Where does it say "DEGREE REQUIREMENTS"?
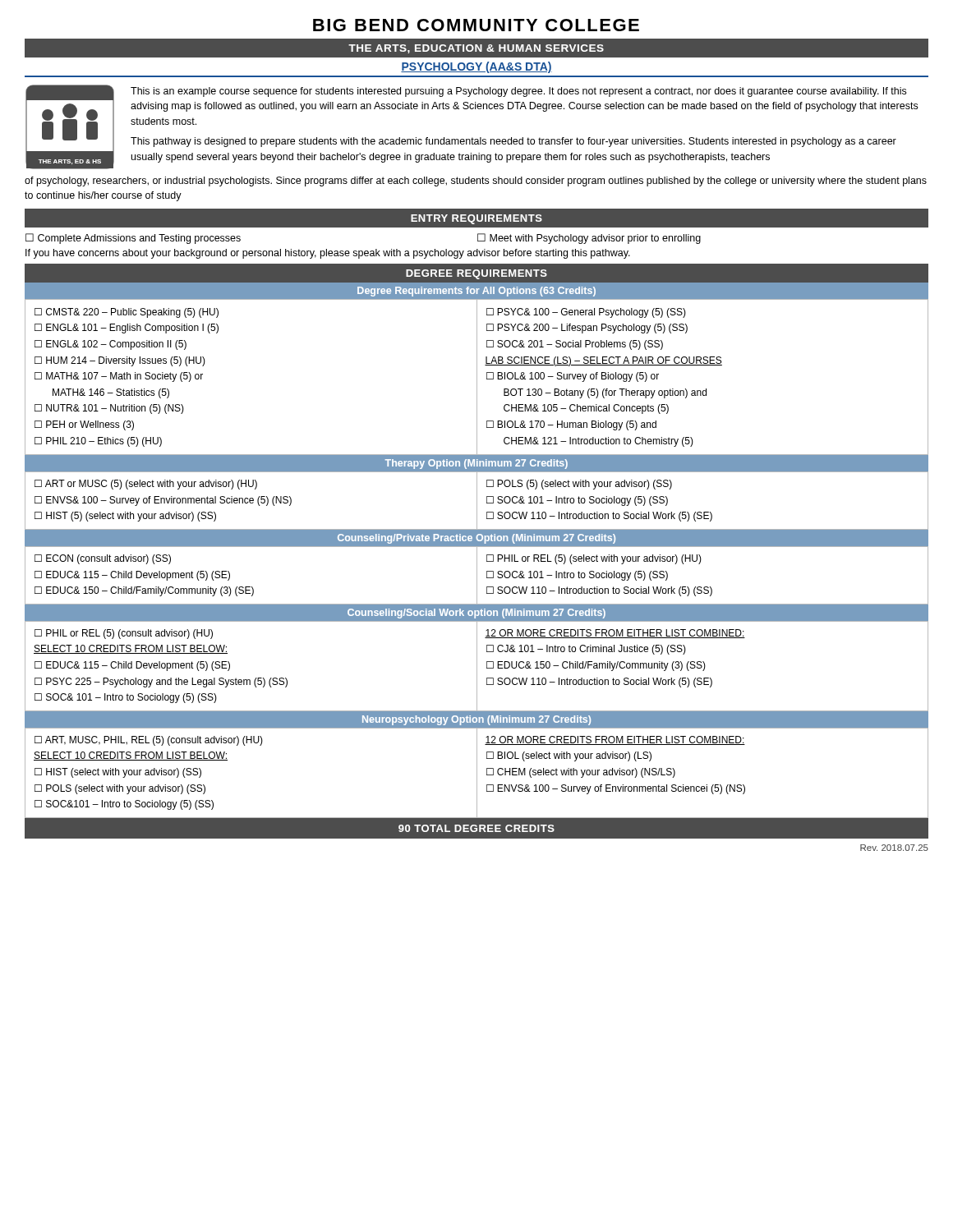The width and height of the screenshot is (953, 1232). click(476, 273)
